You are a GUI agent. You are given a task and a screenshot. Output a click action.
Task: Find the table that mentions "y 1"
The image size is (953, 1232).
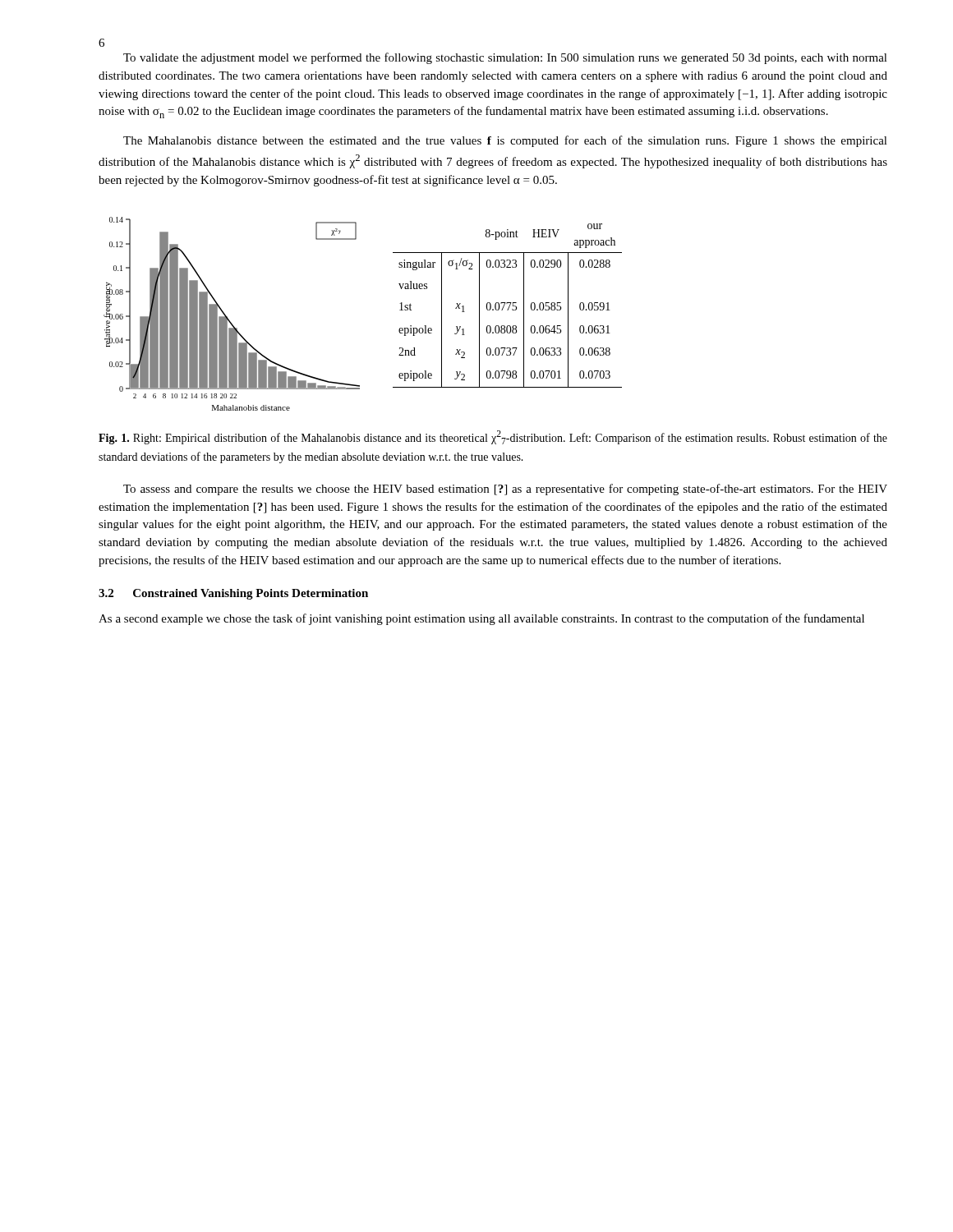tap(507, 302)
